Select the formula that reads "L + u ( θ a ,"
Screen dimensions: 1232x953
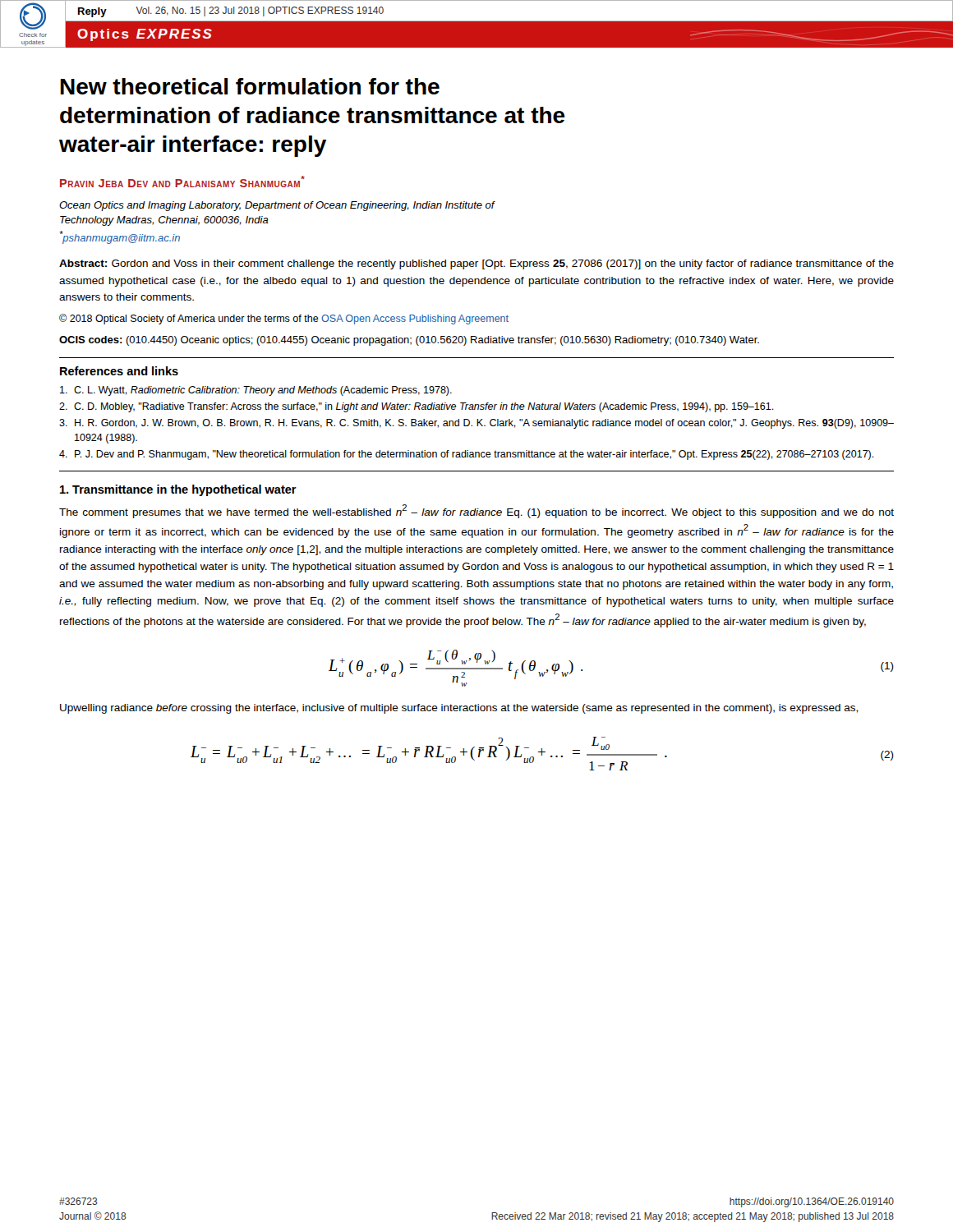pos(464,668)
